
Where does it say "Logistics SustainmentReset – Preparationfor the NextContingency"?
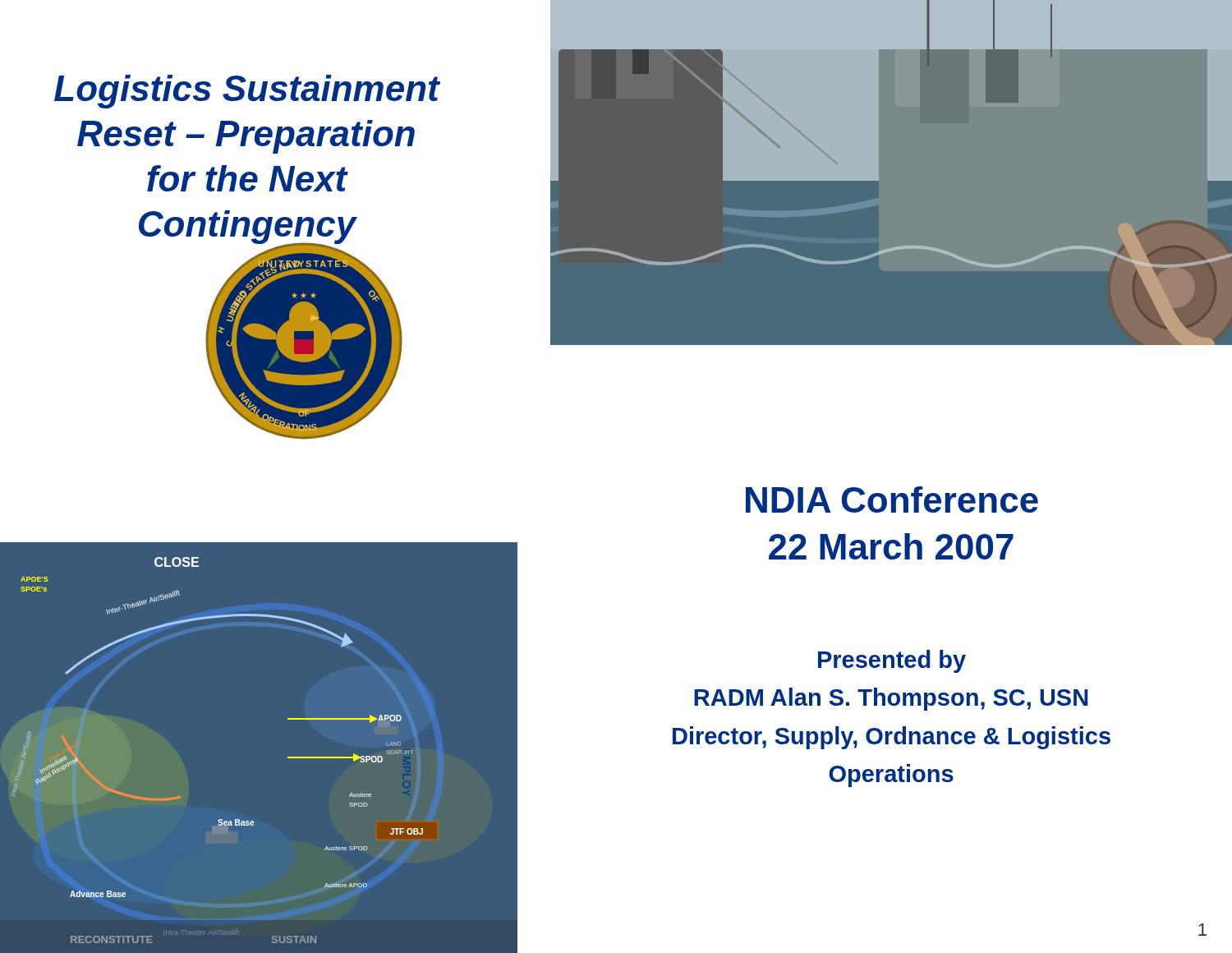[x=246, y=156]
